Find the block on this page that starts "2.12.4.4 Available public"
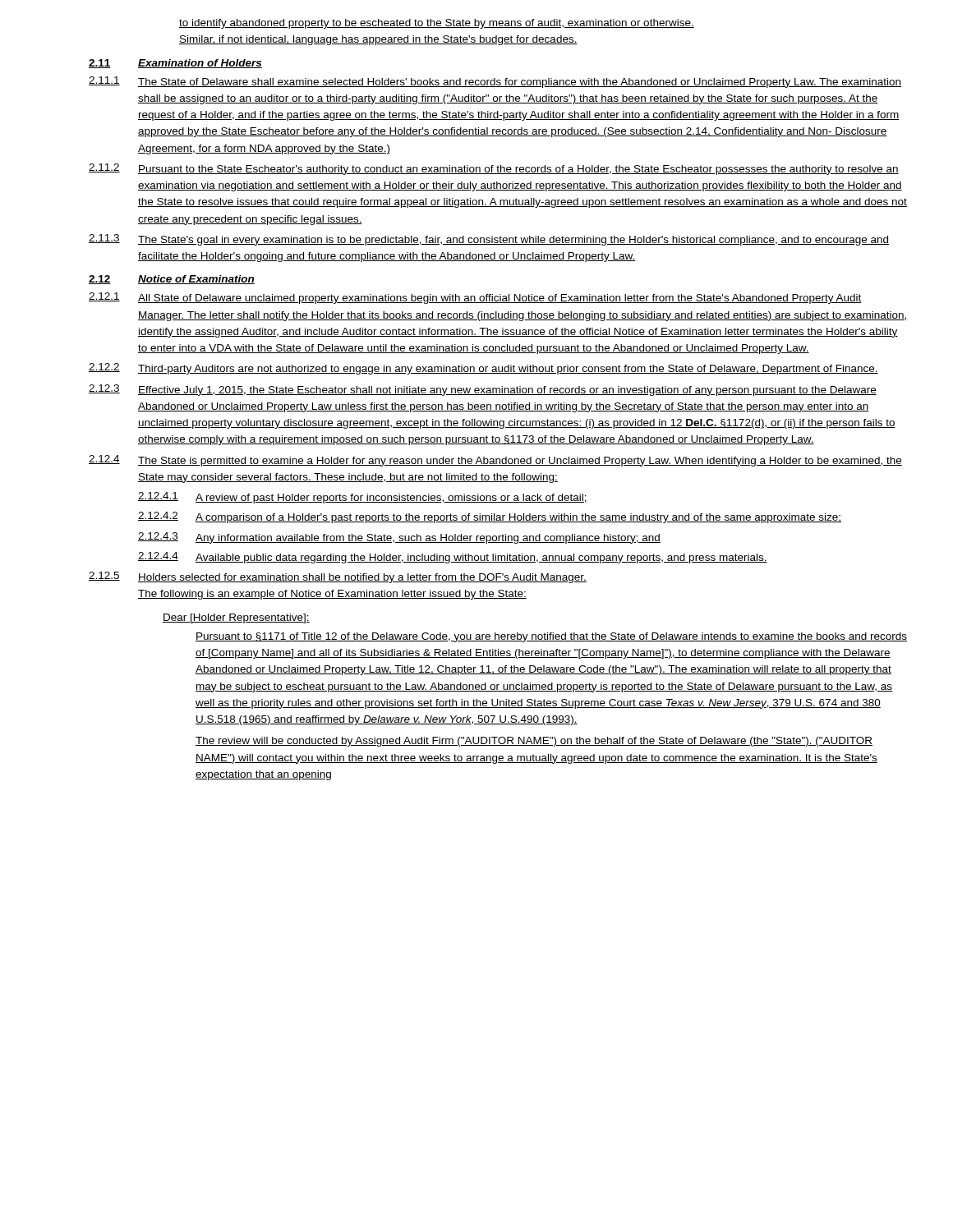Image resolution: width=953 pixels, height=1232 pixels. point(523,558)
